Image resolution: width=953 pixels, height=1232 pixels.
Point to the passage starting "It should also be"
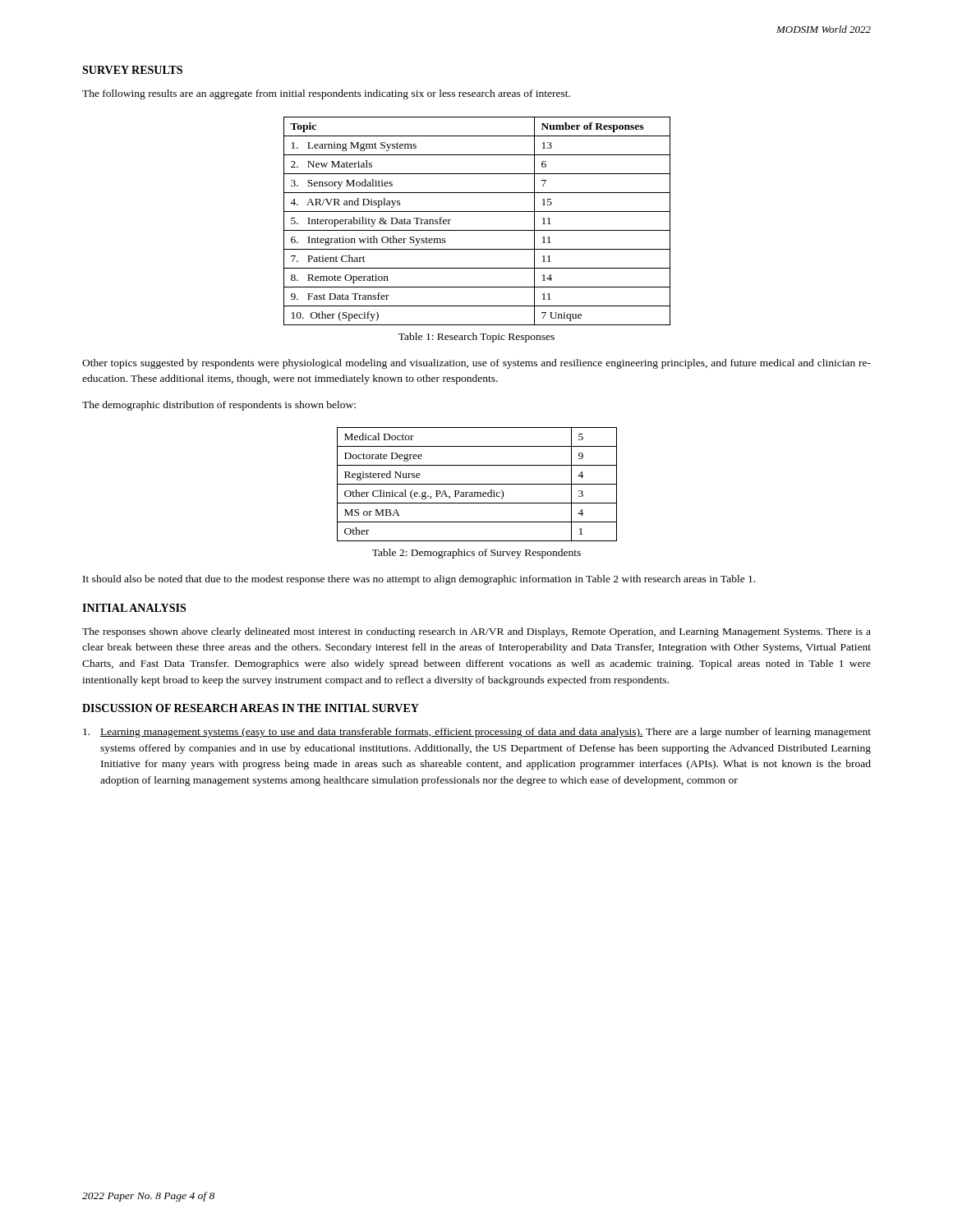(x=419, y=579)
